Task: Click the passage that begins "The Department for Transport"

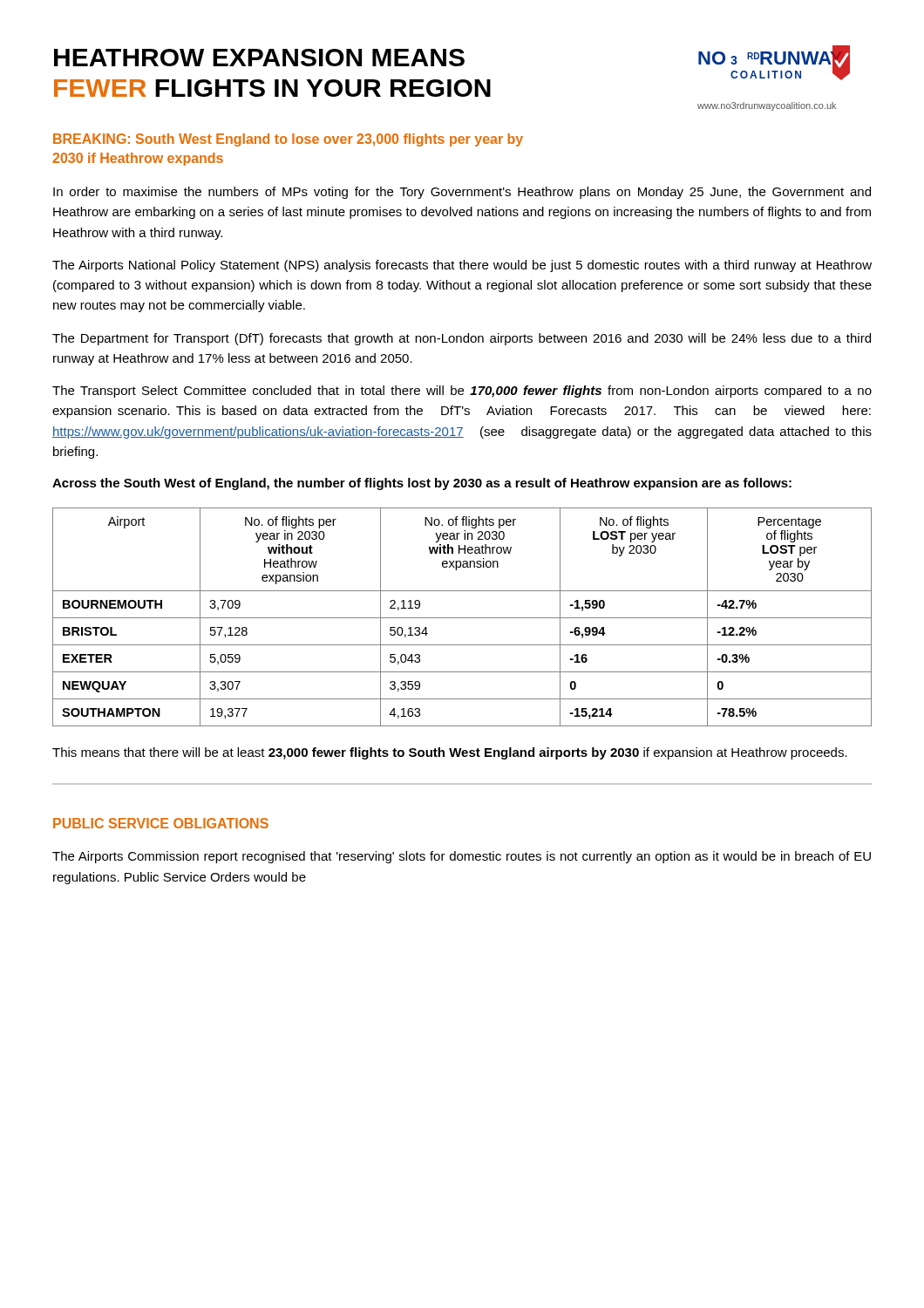Action: coord(462,348)
